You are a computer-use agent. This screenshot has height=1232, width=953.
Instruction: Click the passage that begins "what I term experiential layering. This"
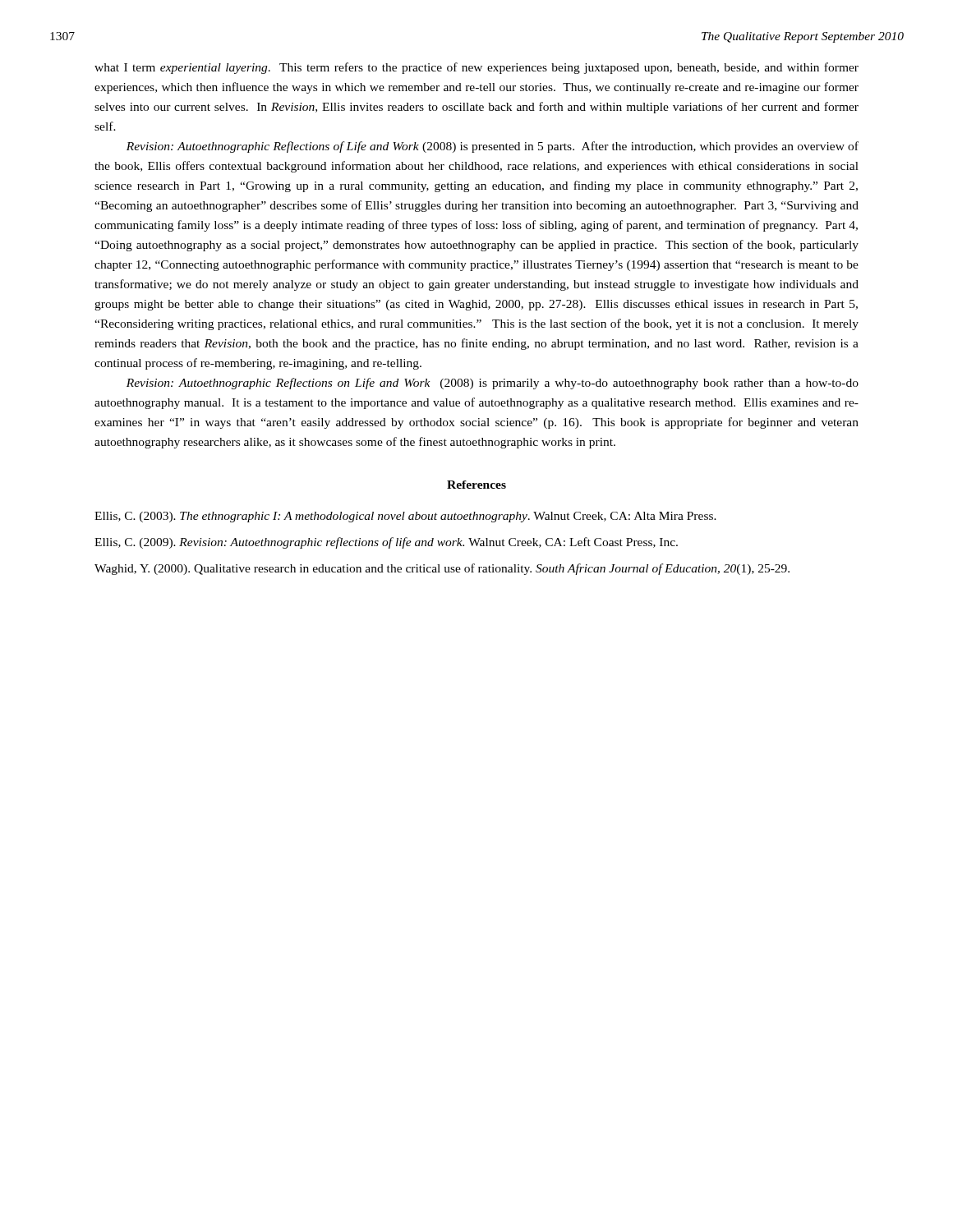click(476, 97)
